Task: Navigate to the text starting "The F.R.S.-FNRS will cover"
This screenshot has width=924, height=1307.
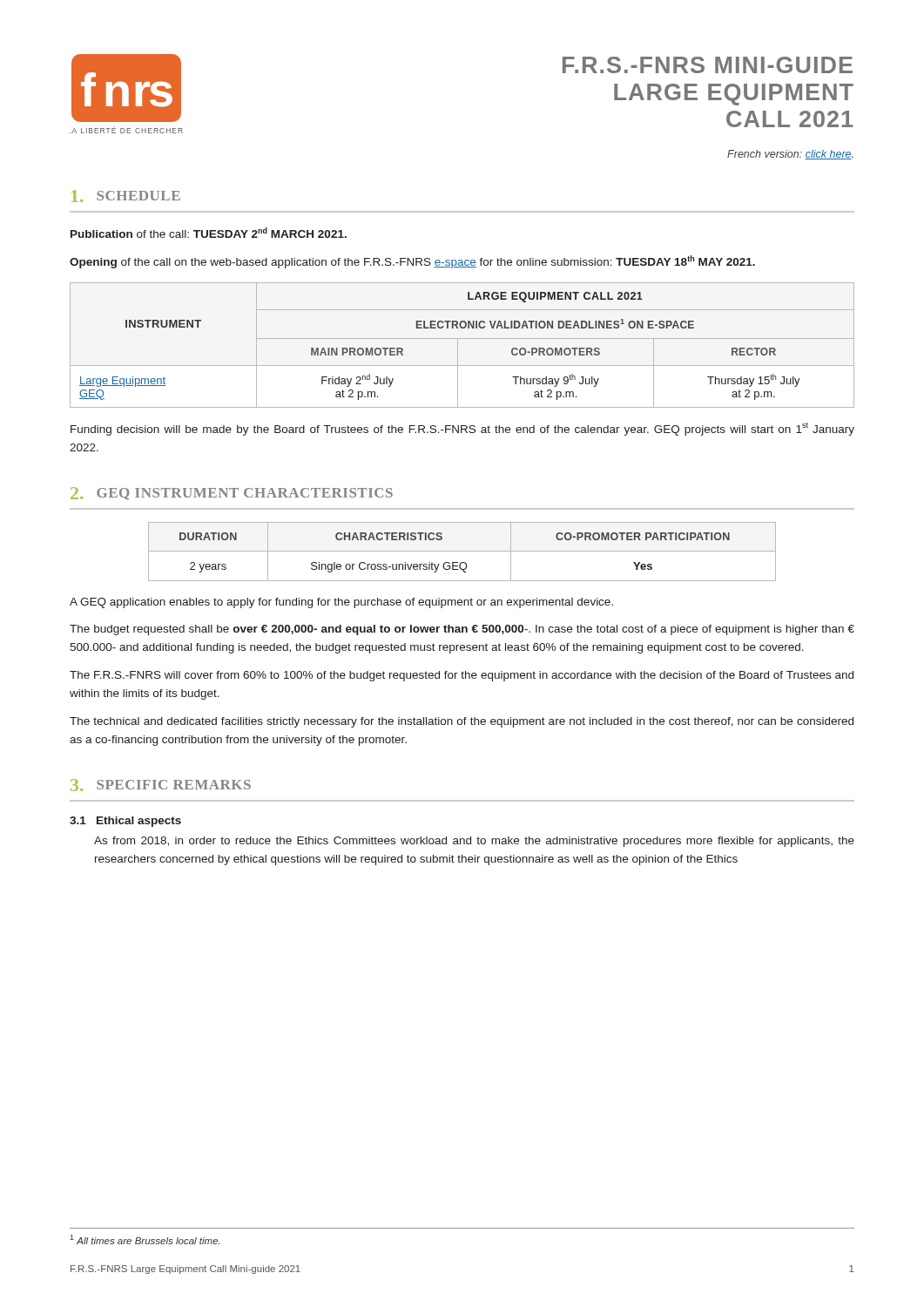Action: click(x=462, y=684)
